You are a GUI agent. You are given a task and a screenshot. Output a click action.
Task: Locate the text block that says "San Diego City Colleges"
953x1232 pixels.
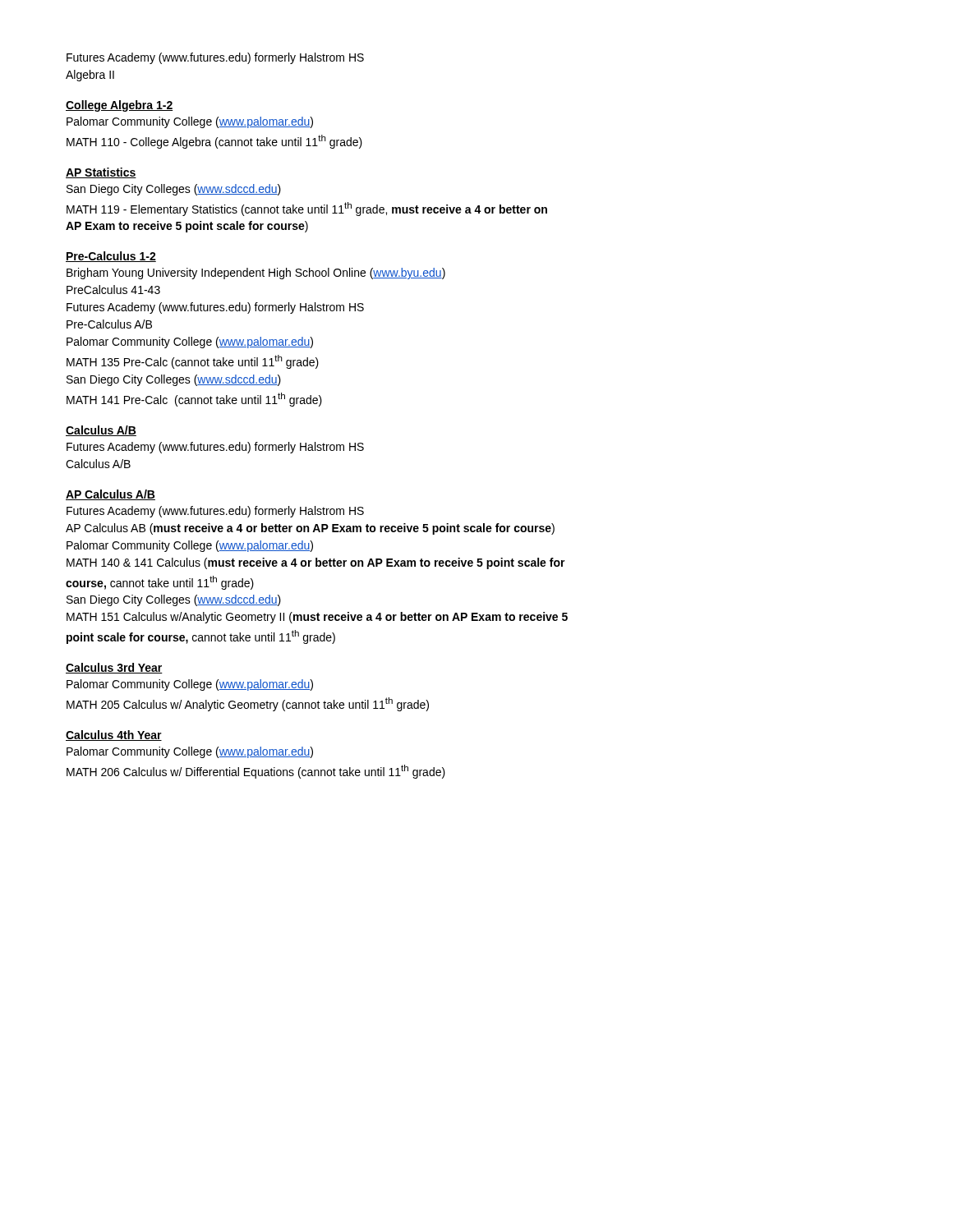tap(476, 208)
